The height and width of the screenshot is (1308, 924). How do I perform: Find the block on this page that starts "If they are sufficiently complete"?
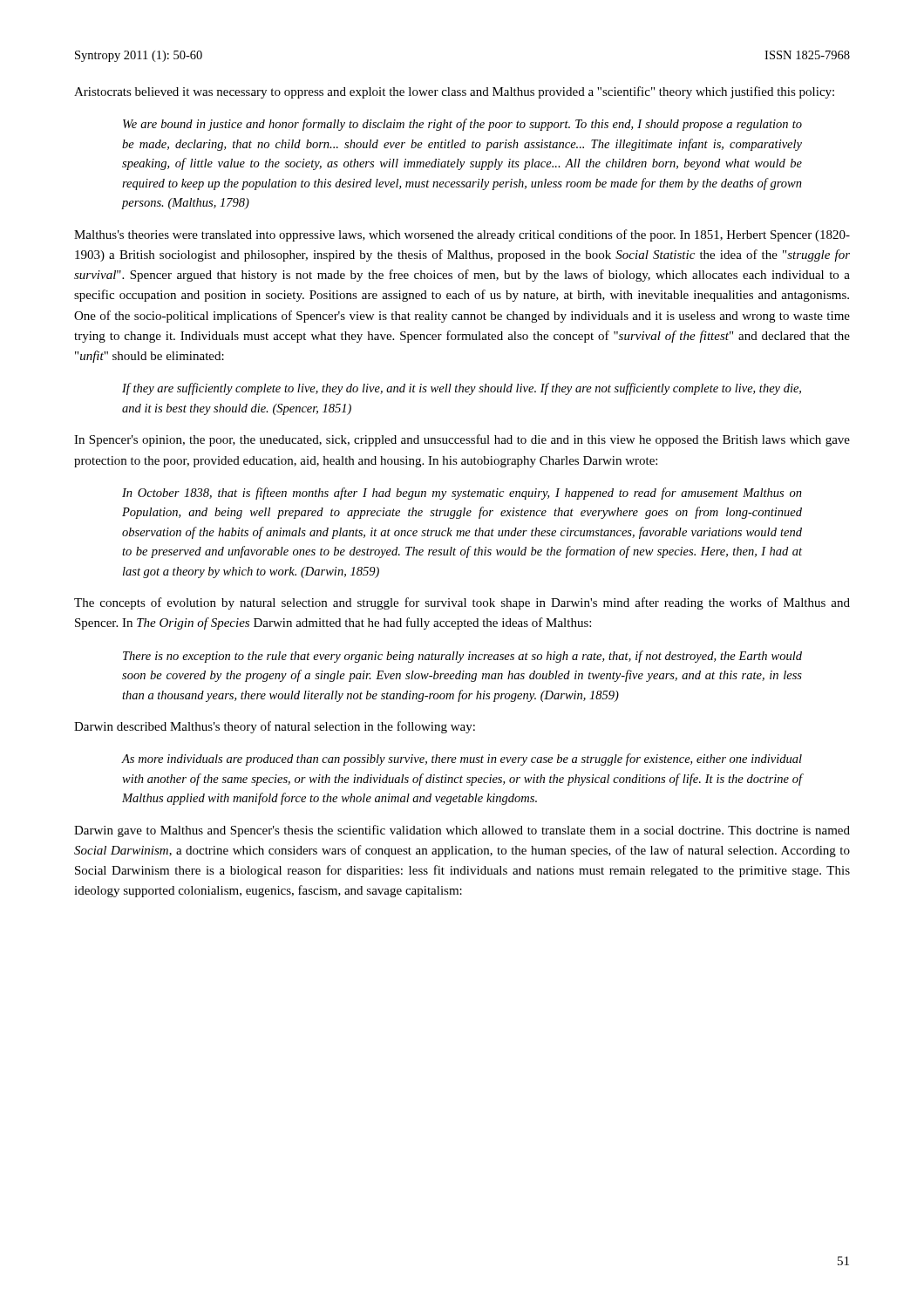[462, 398]
